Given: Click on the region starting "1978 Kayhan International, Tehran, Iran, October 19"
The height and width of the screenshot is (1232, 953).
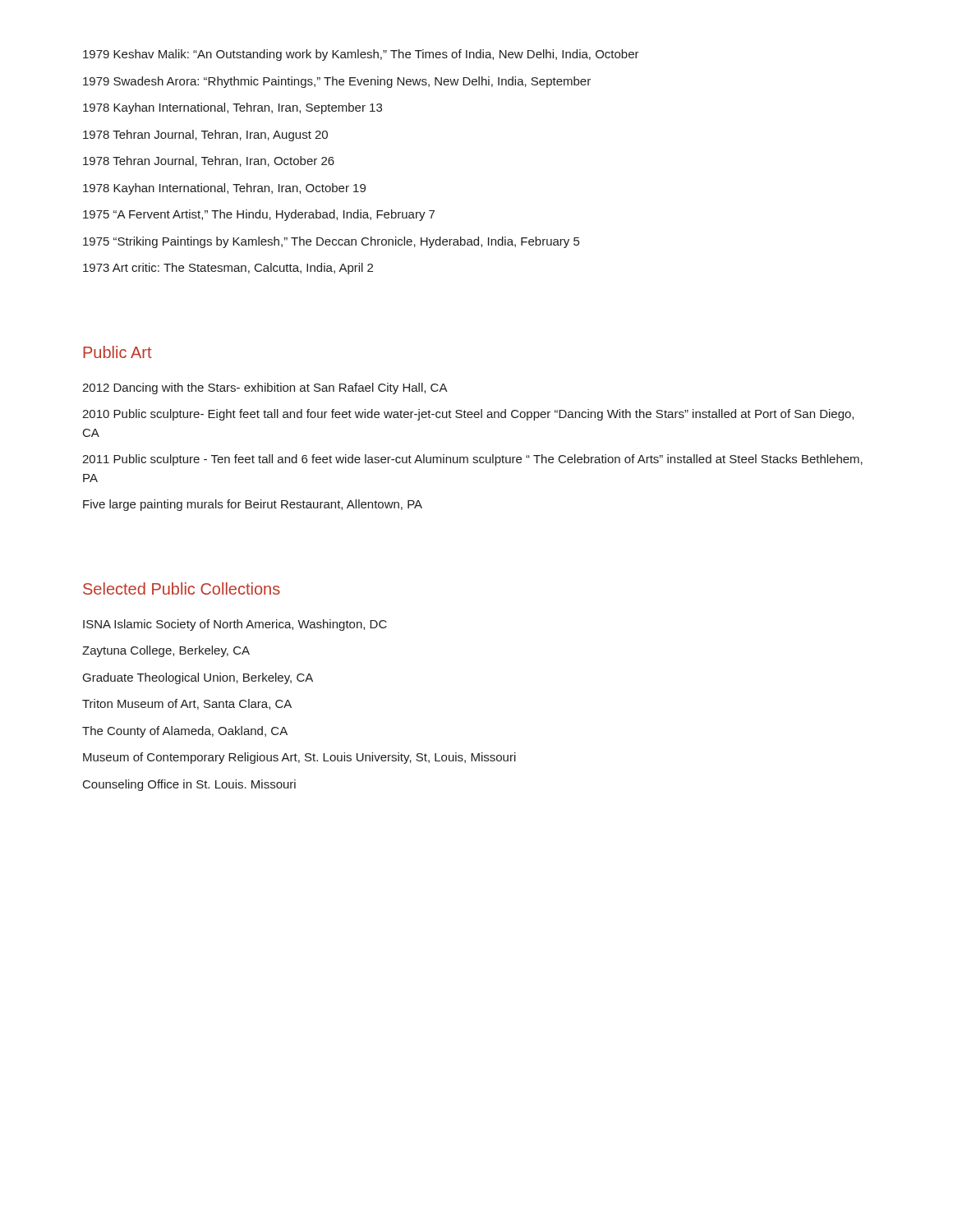Looking at the screenshot, I should coord(224,187).
